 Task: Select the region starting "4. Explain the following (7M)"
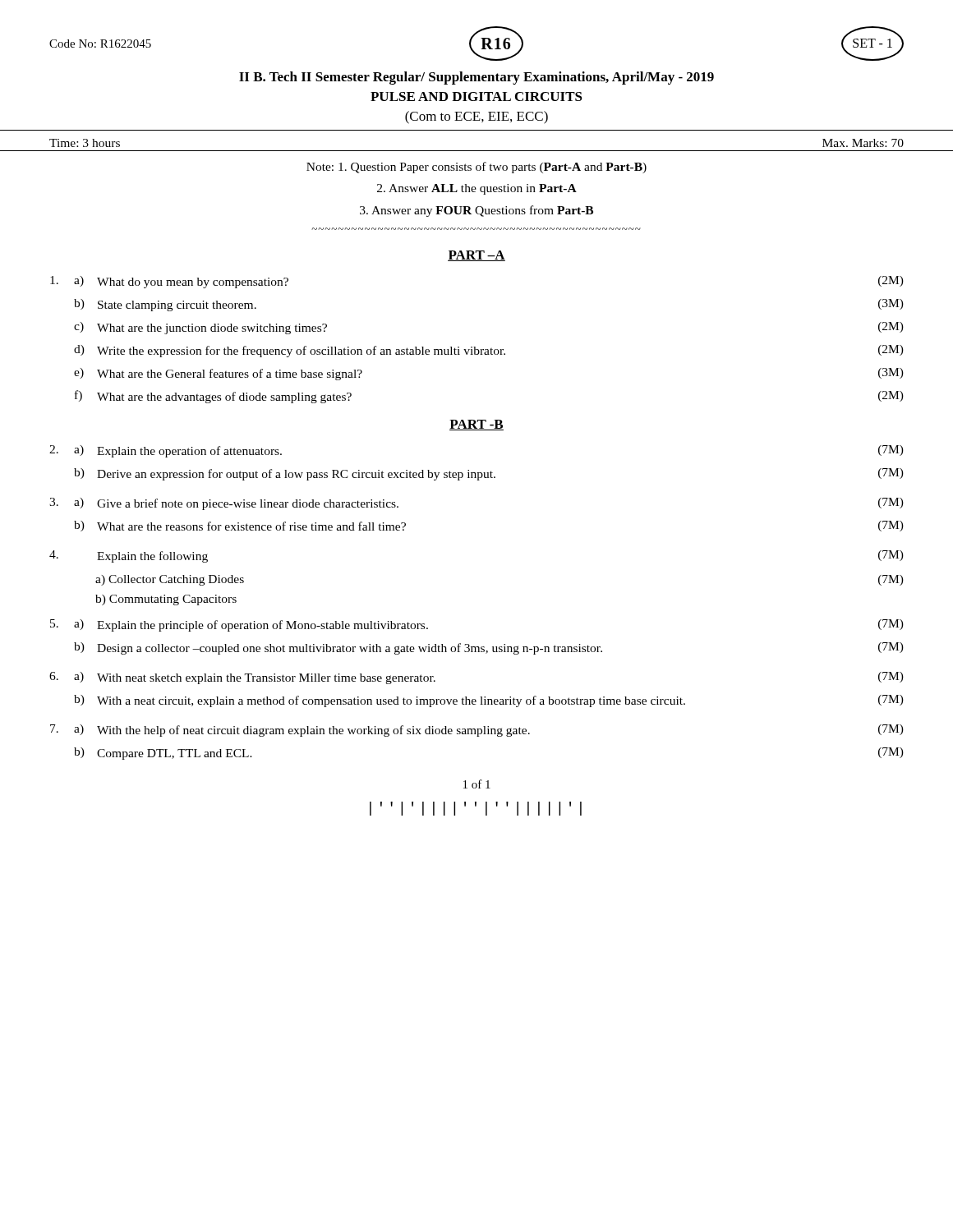(152, 557)
